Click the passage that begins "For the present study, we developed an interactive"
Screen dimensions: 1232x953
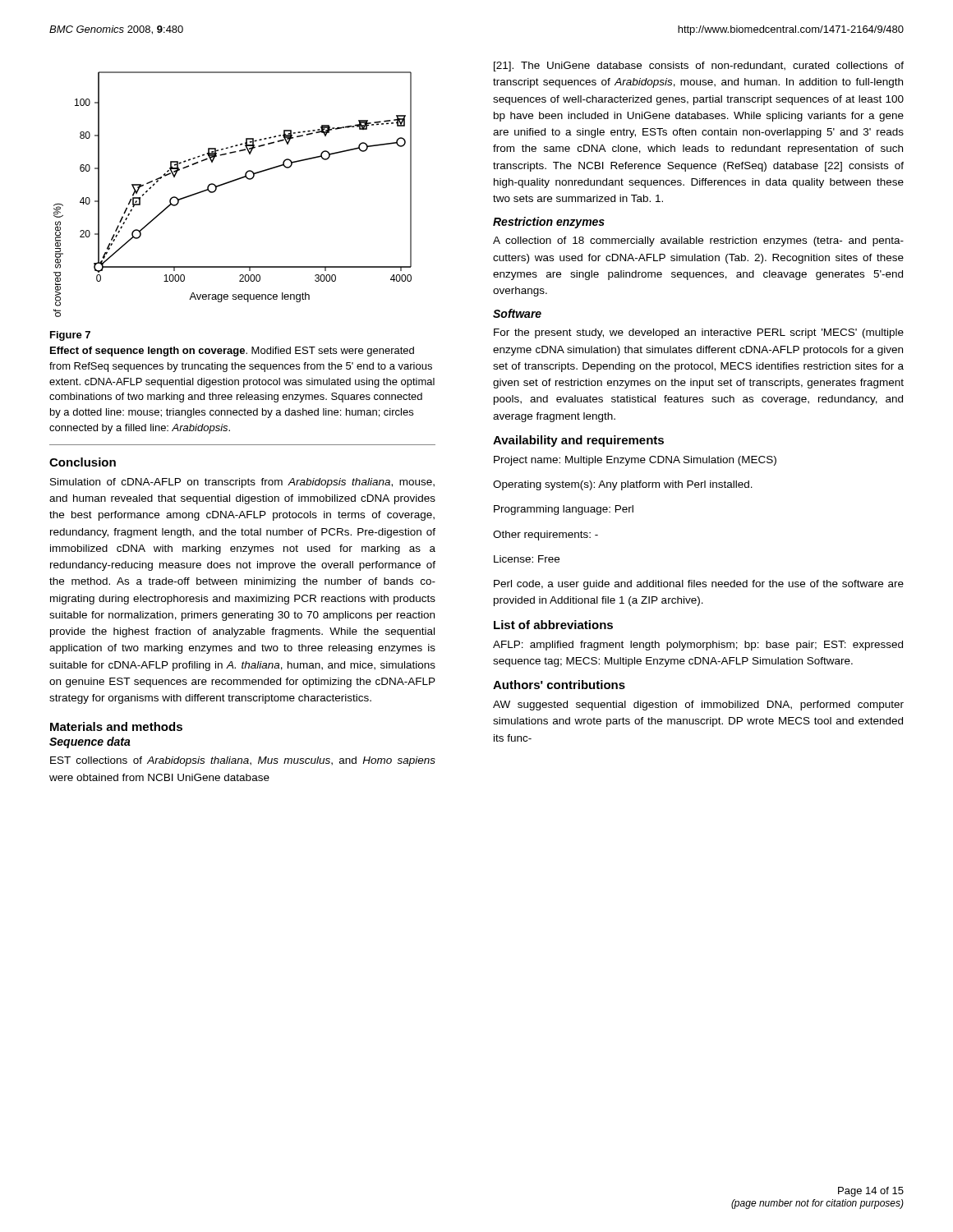tap(698, 374)
